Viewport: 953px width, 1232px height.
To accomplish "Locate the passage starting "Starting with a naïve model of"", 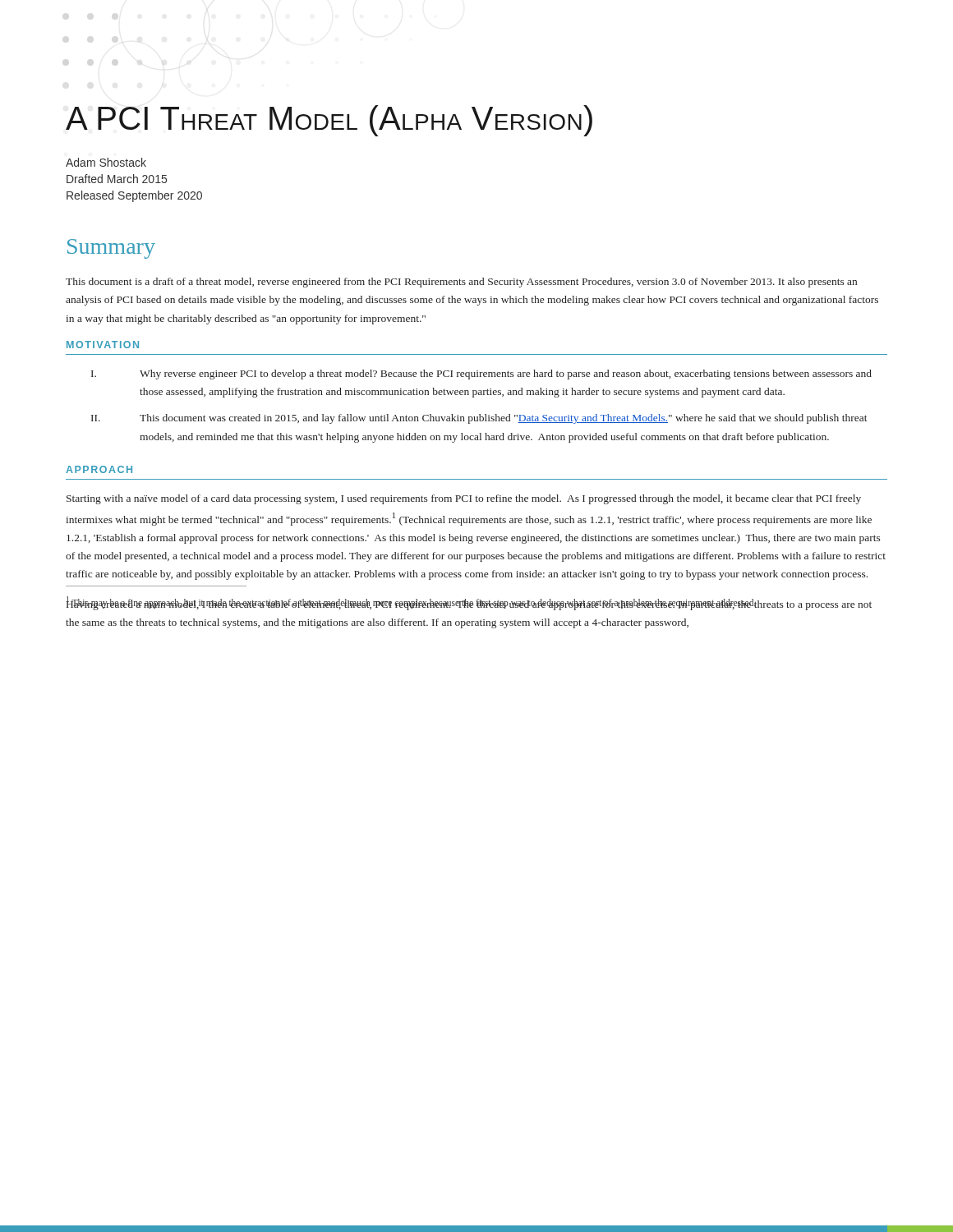I will (476, 536).
